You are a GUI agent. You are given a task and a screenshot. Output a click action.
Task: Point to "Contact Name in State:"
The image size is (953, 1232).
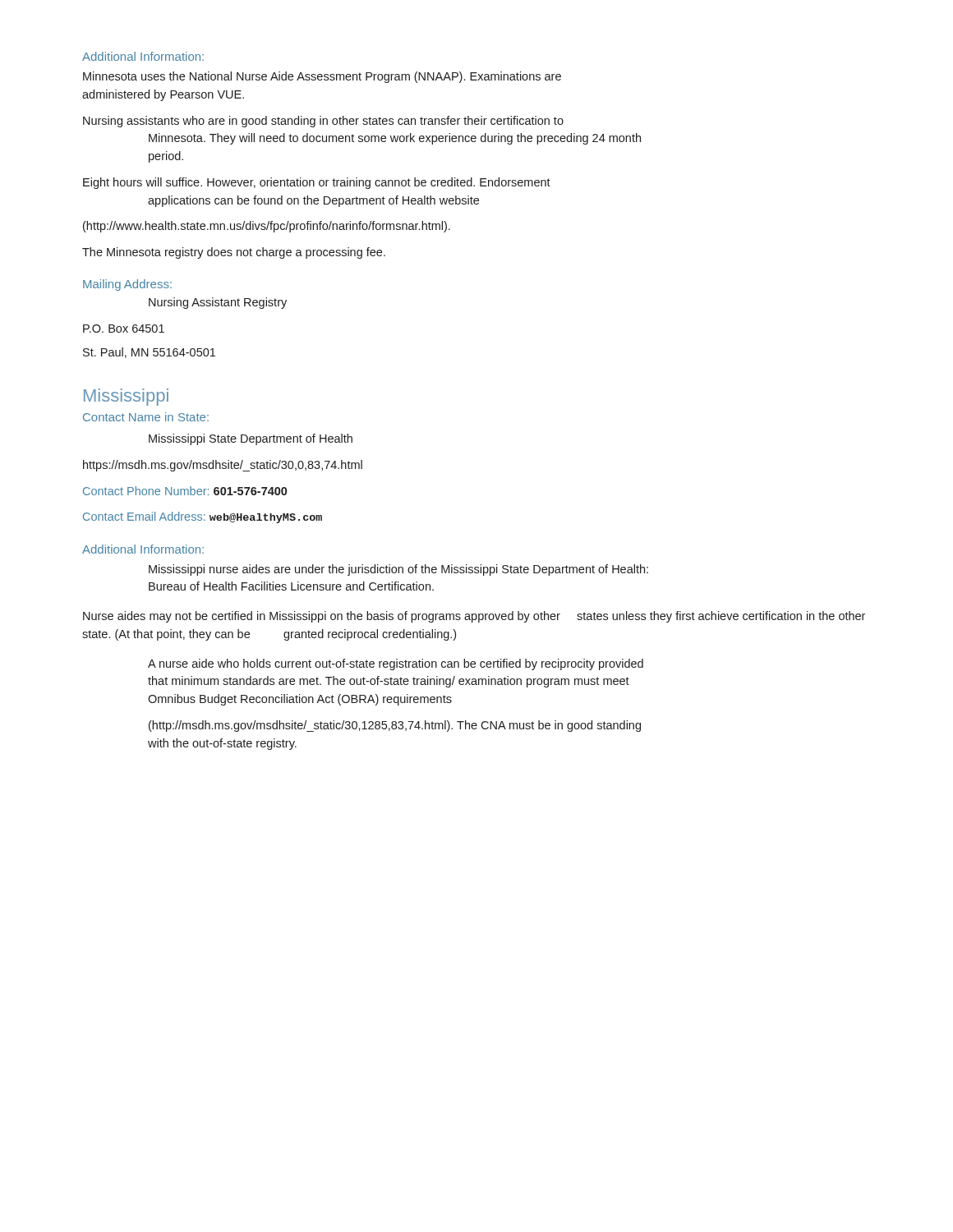146,417
